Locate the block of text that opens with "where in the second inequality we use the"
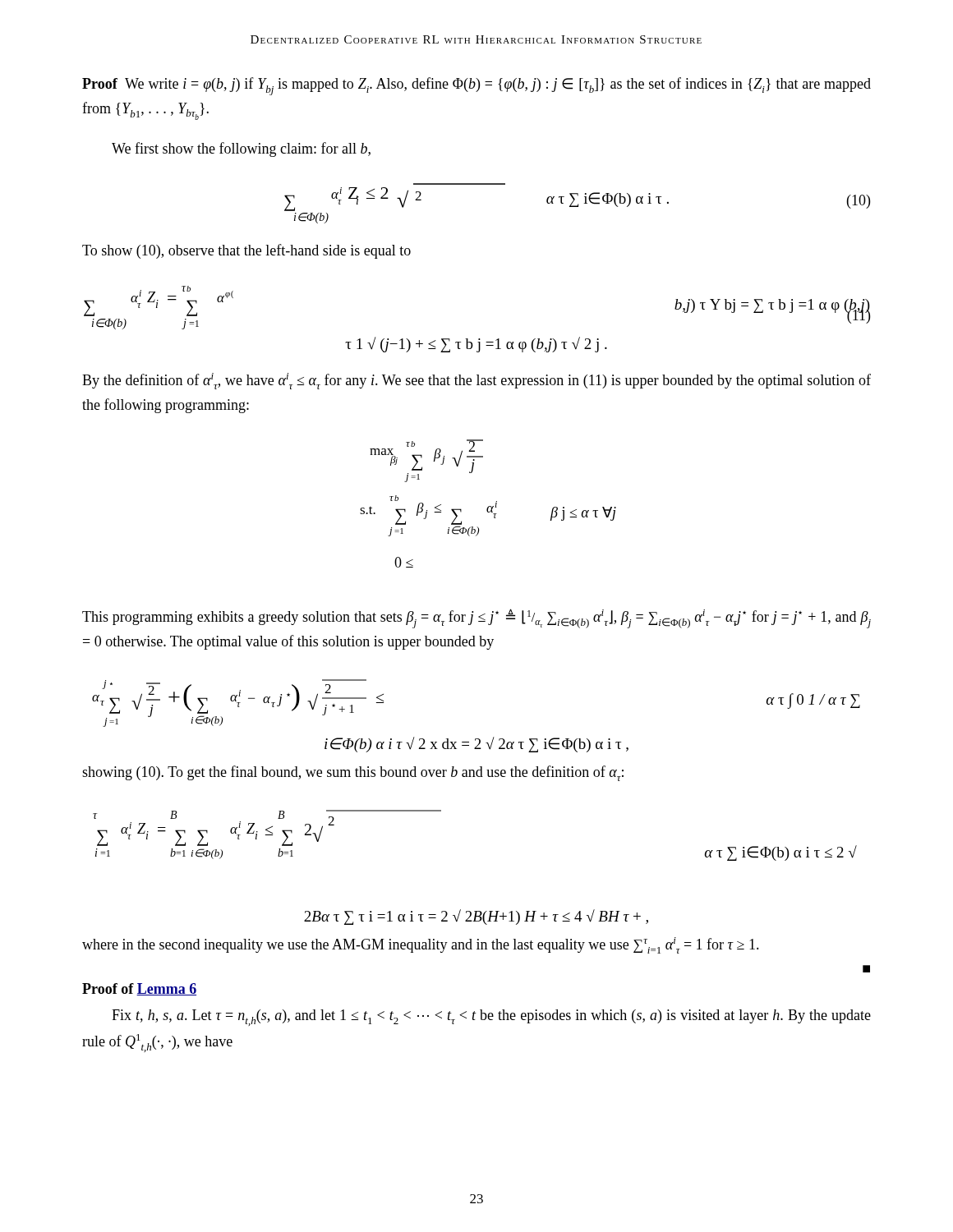 476,946
